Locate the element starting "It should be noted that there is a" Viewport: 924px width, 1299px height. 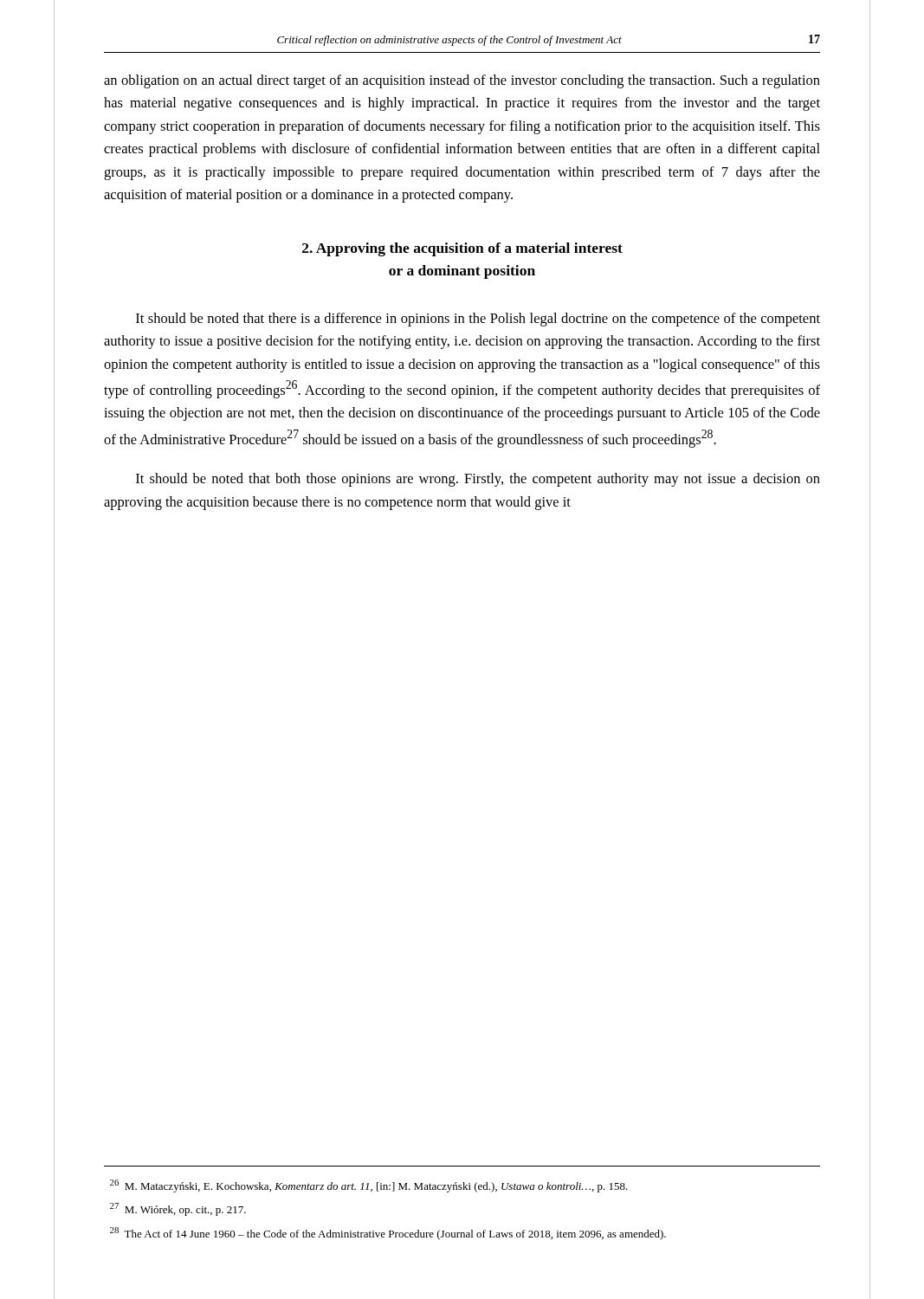click(462, 378)
